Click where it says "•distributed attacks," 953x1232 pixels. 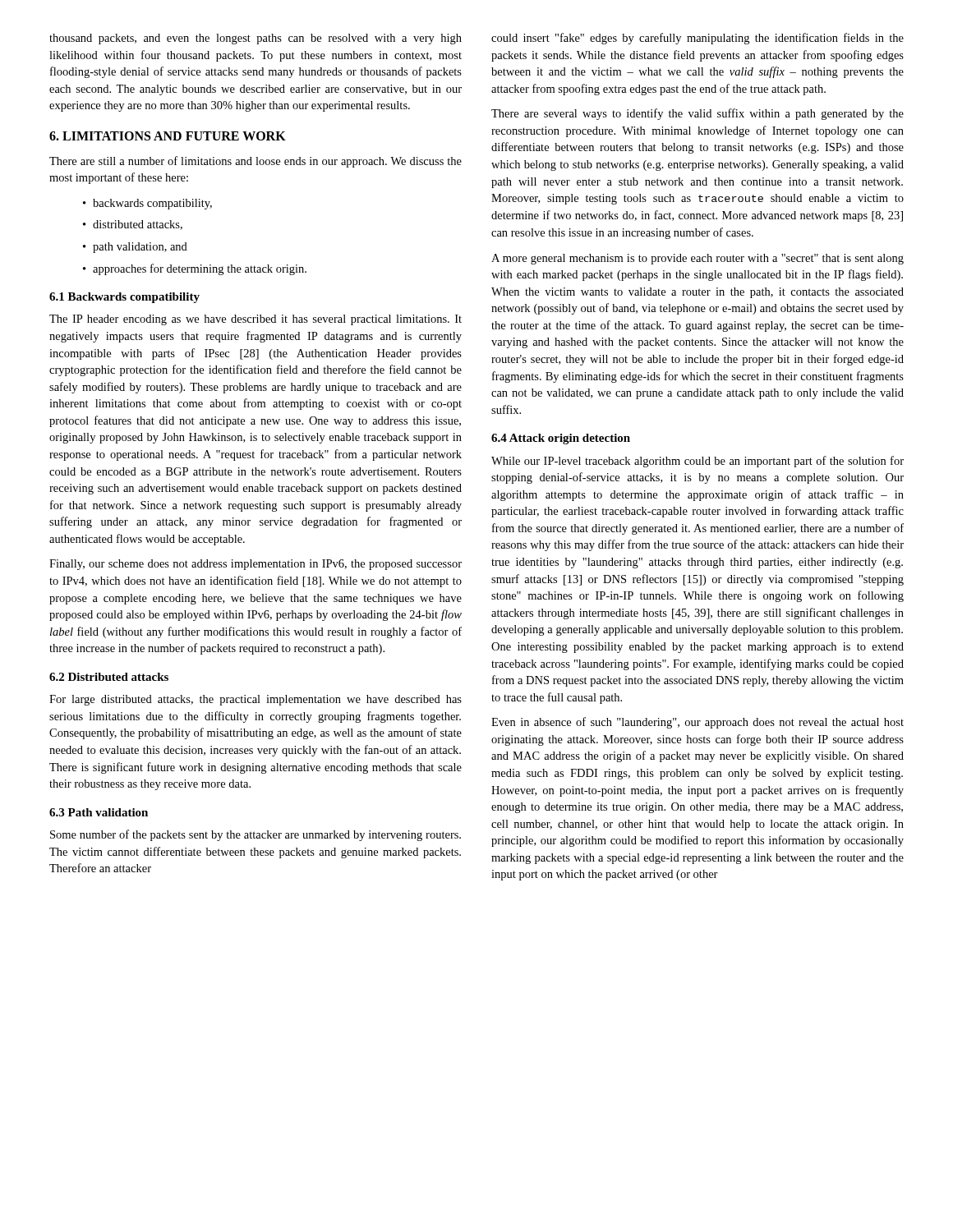point(133,225)
